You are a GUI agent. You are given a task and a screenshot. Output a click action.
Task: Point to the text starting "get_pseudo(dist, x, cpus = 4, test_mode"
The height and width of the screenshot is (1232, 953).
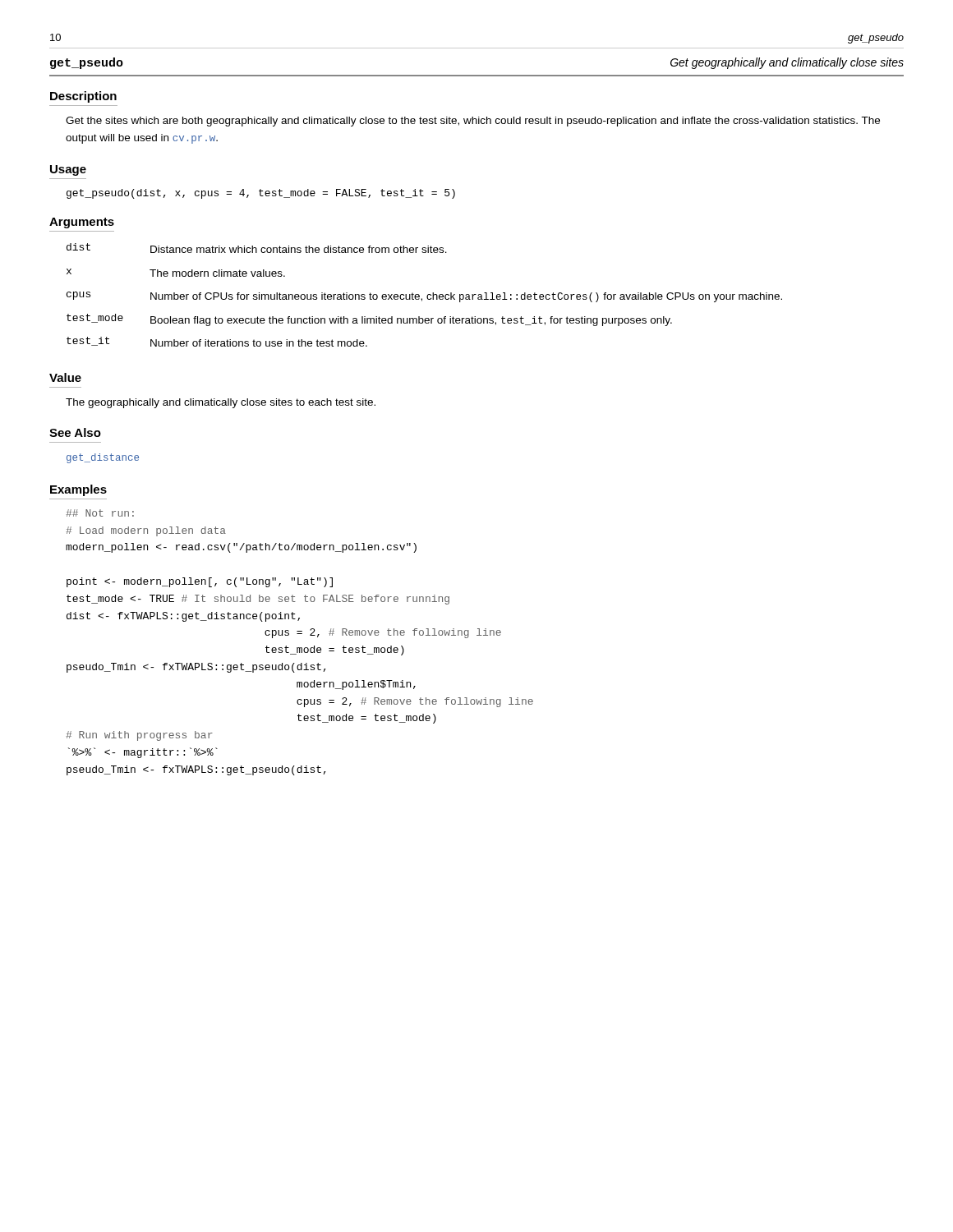pos(261,194)
